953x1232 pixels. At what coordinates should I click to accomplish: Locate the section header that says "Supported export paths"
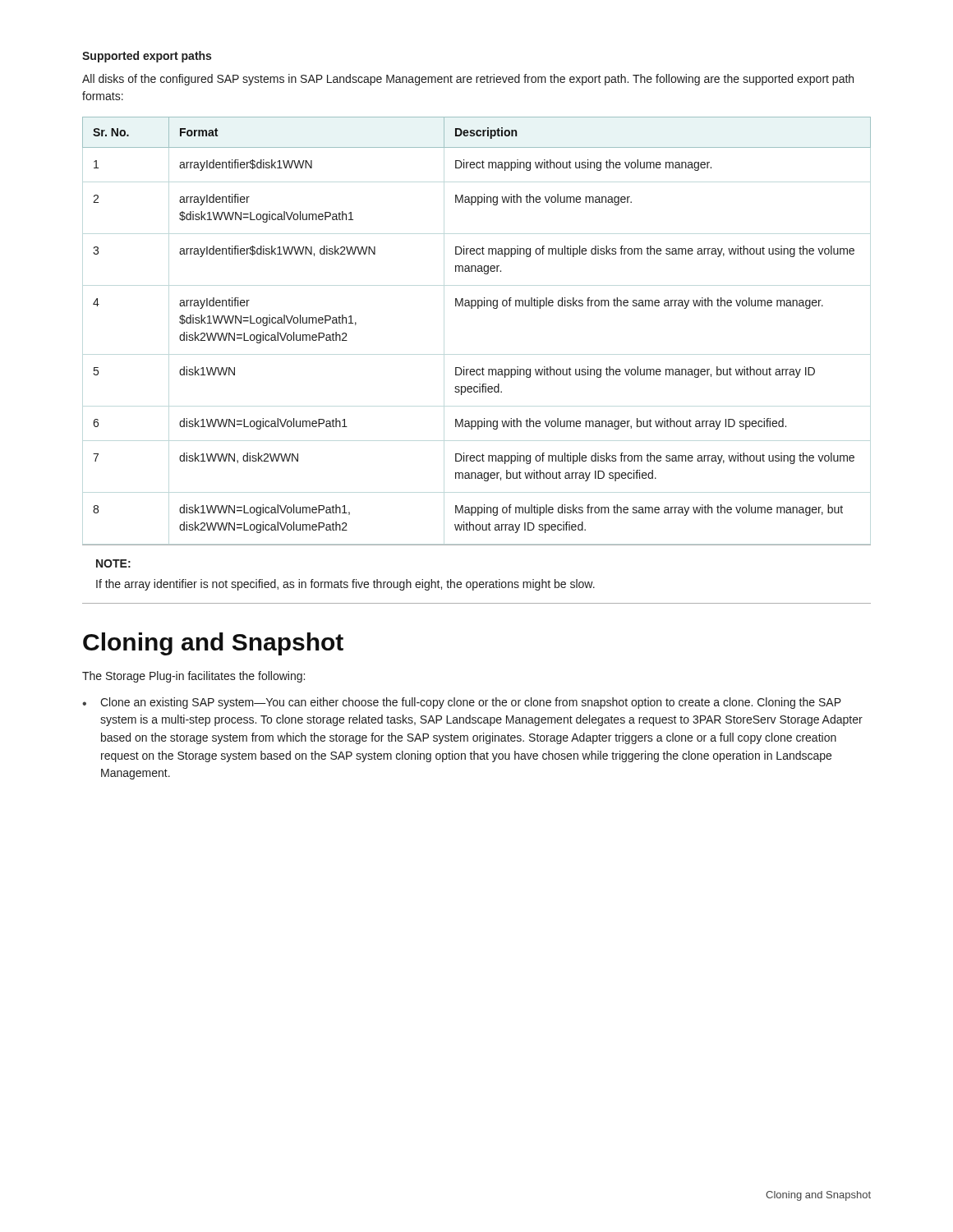pos(147,56)
